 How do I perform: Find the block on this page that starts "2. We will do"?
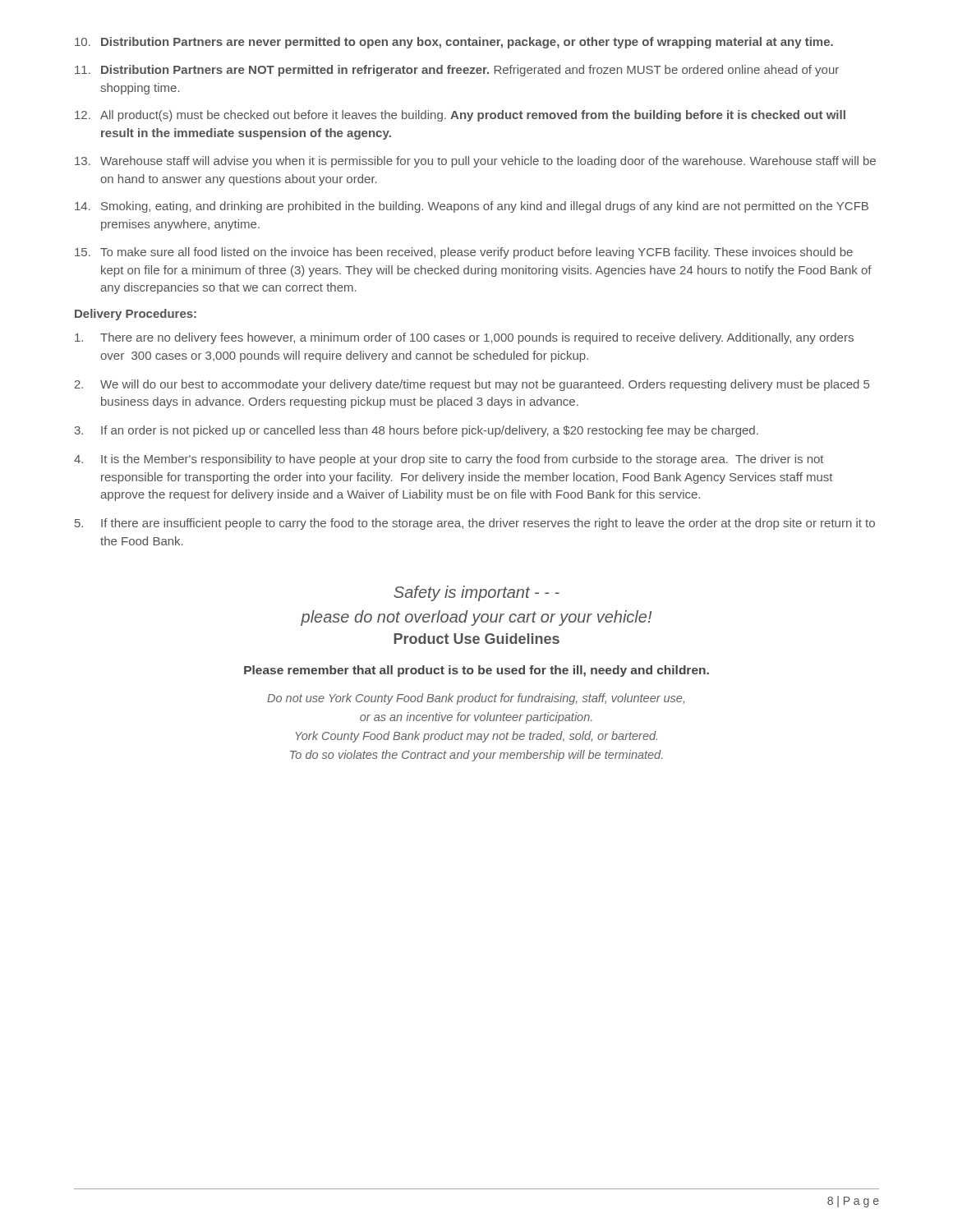(x=476, y=393)
